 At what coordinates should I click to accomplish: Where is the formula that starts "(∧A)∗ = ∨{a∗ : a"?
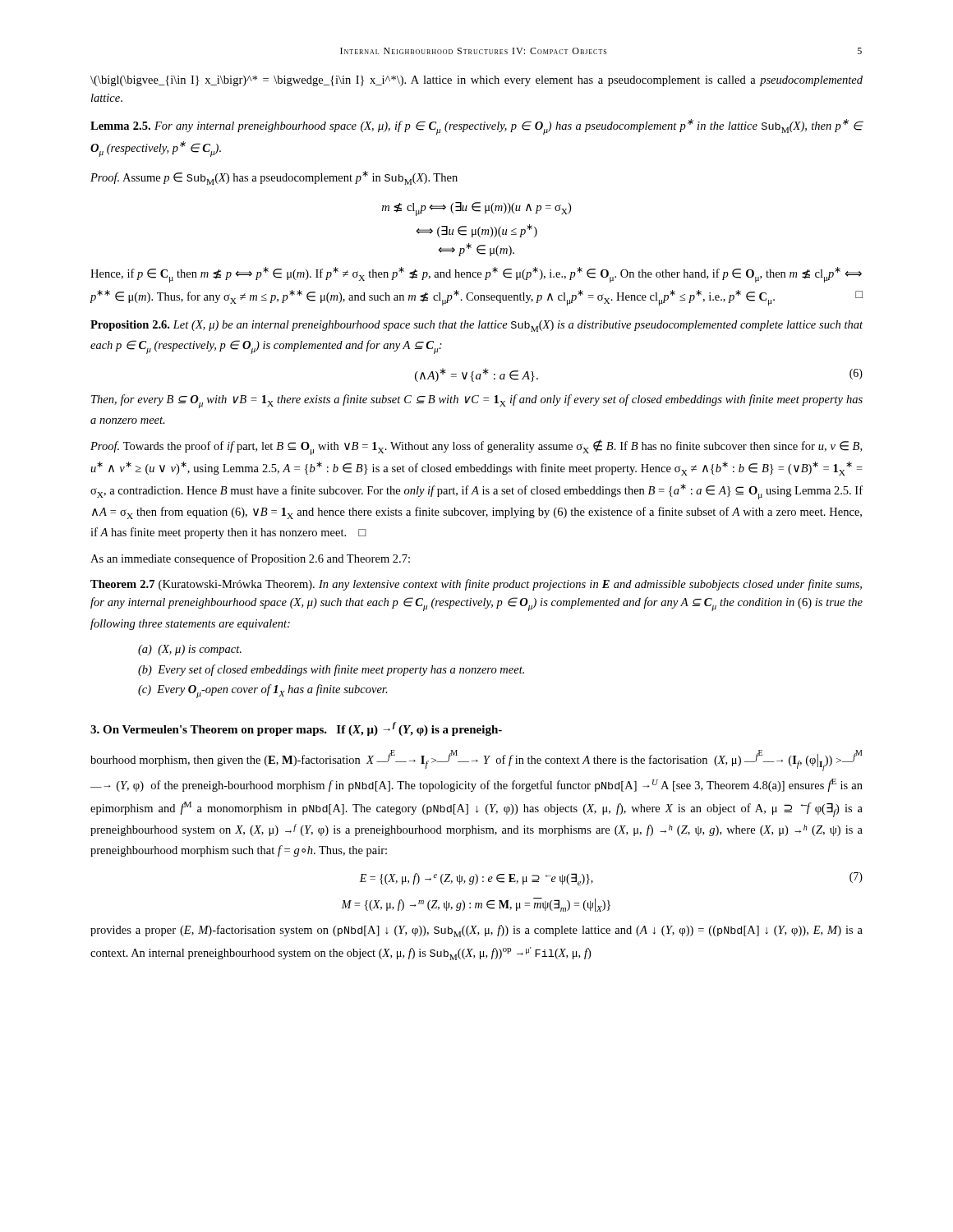pyautogui.click(x=479, y=374)
